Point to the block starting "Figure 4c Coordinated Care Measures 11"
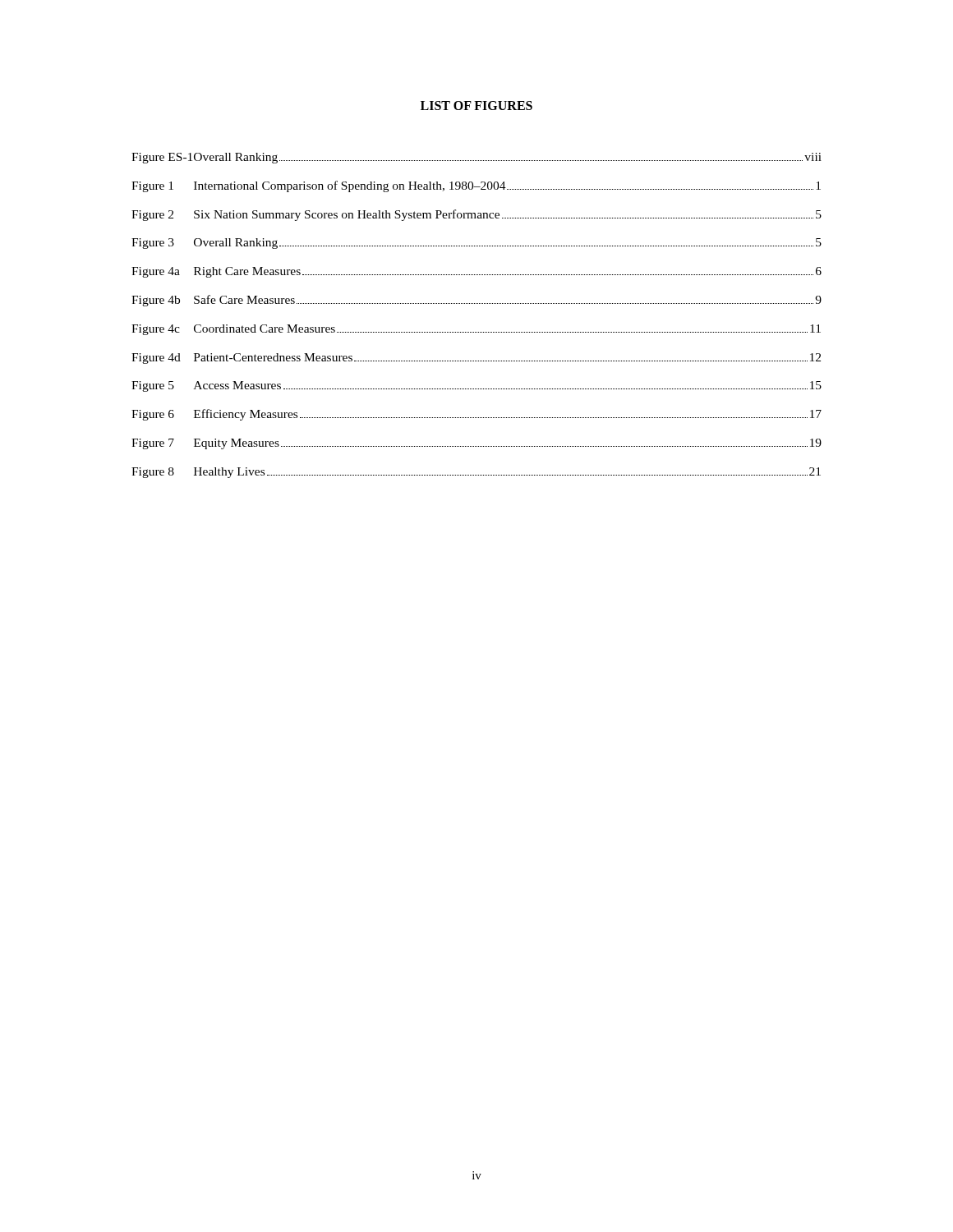Image resolution: width=953 pixels, height=1232 pixels. (x=476, y=329)
